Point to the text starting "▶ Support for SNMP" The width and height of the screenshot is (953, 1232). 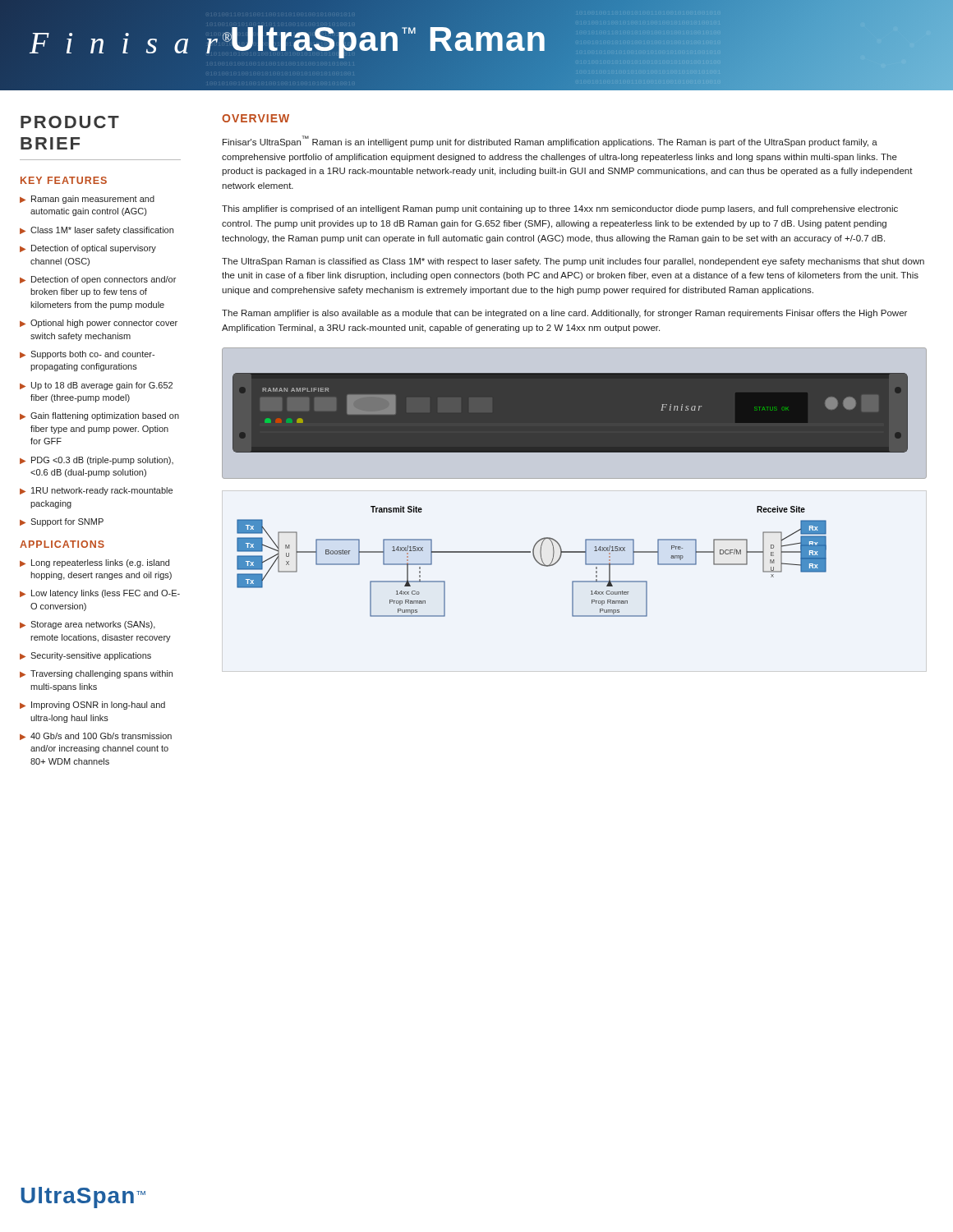(62, 522)
